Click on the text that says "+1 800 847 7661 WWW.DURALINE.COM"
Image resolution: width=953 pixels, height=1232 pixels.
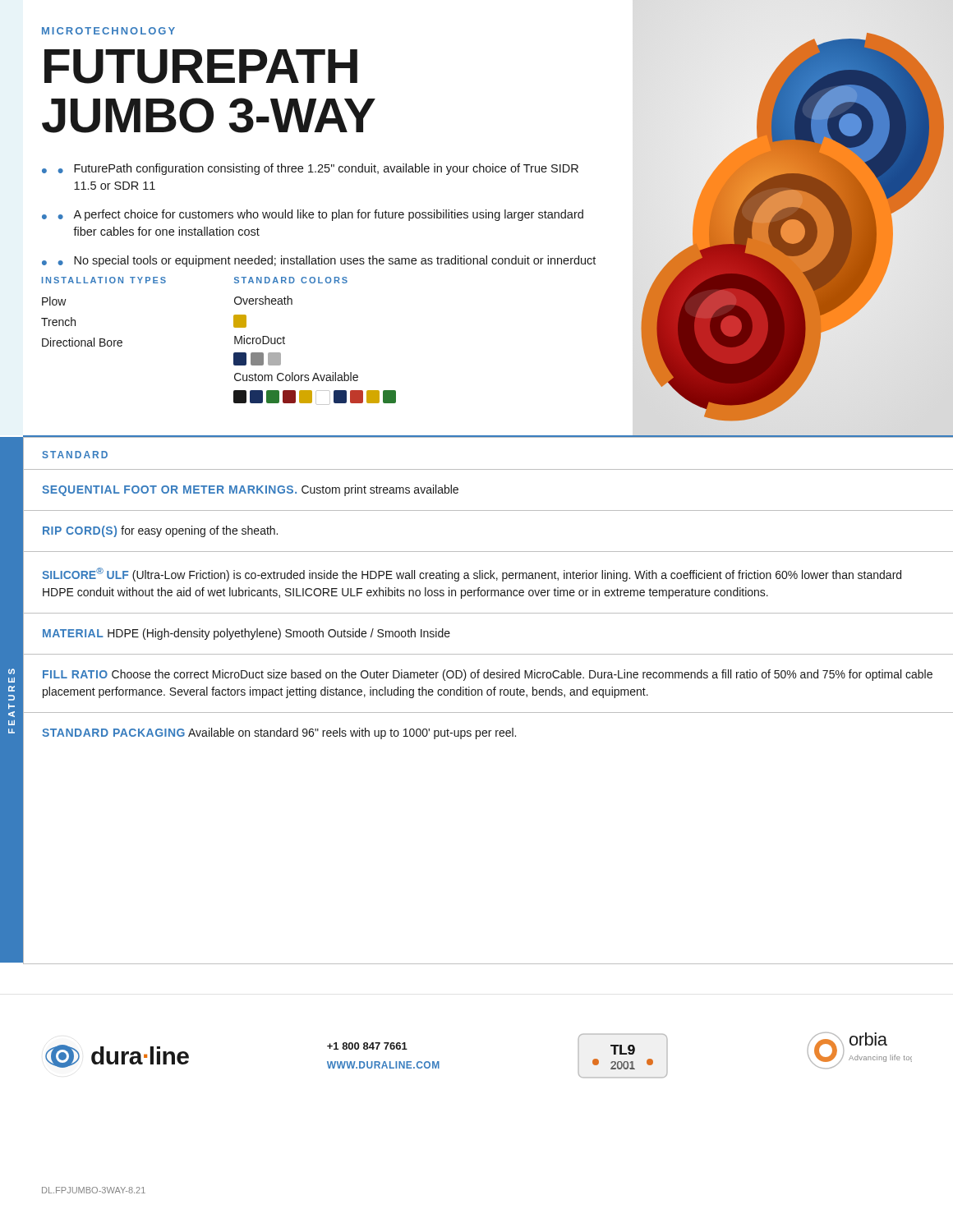click(383, 1055)
